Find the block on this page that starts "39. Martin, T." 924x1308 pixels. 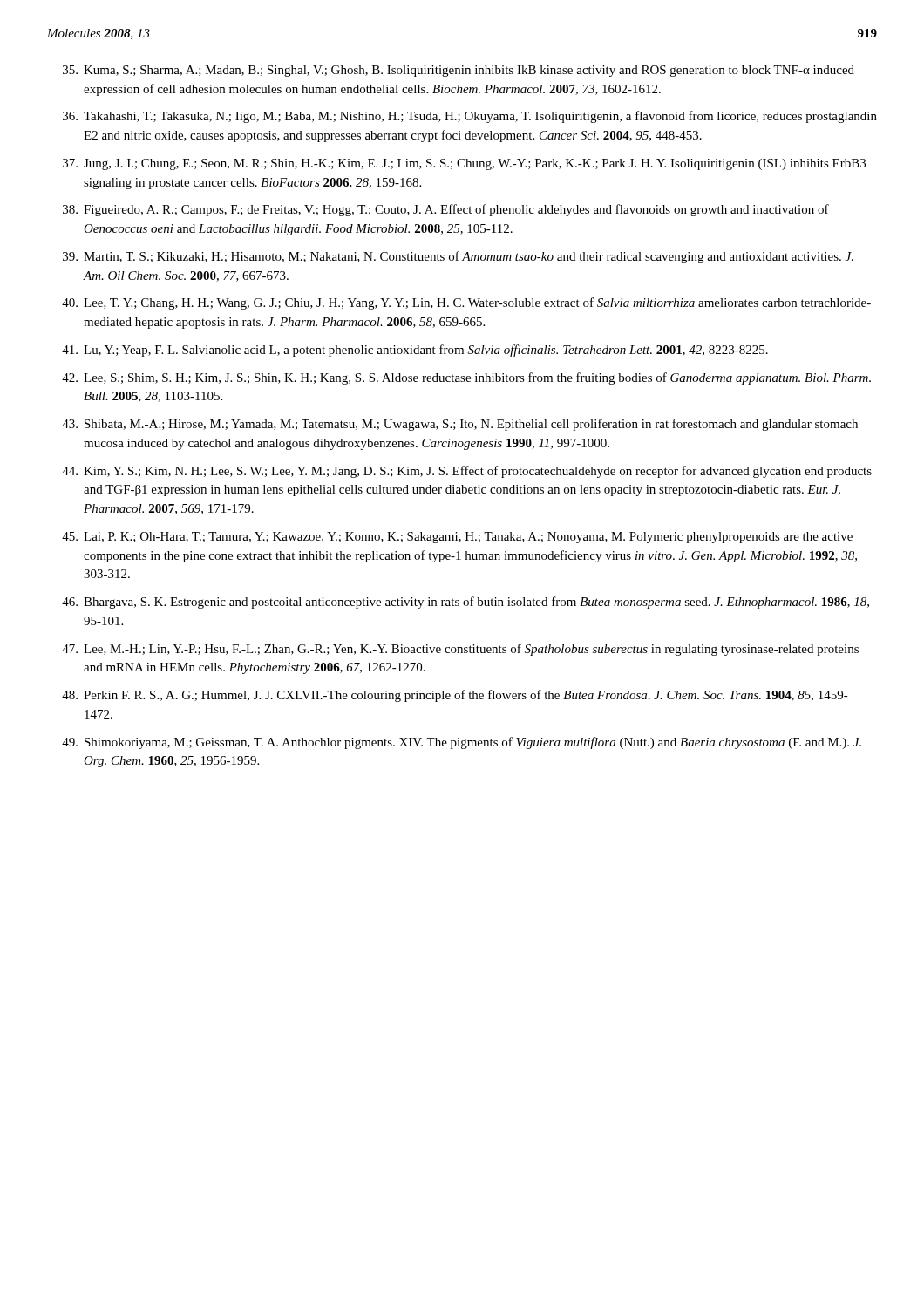pyautogui.click(x=462, y=266)
